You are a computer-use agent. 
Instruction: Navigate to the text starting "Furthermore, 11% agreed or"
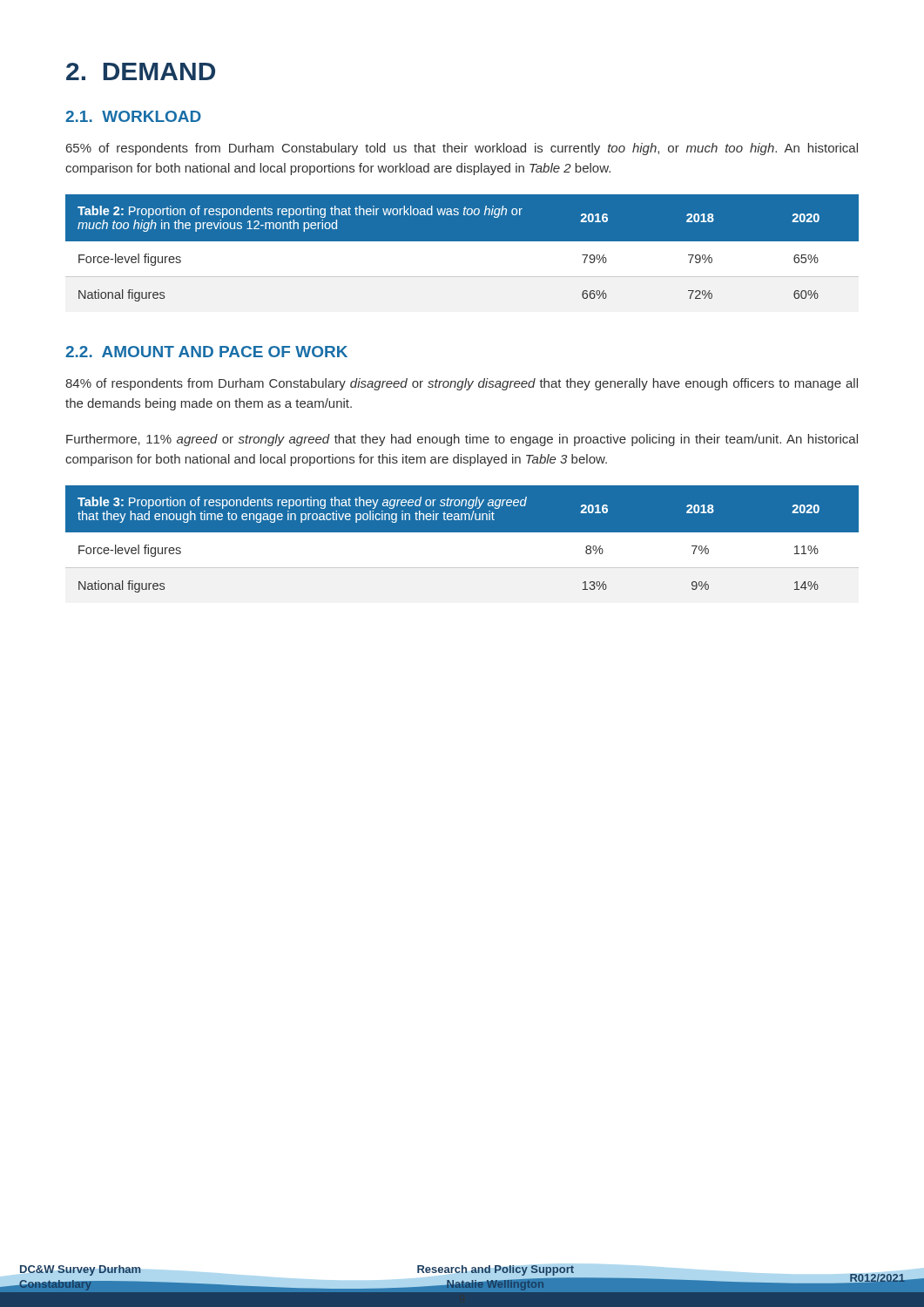click(x=462, y=449)
